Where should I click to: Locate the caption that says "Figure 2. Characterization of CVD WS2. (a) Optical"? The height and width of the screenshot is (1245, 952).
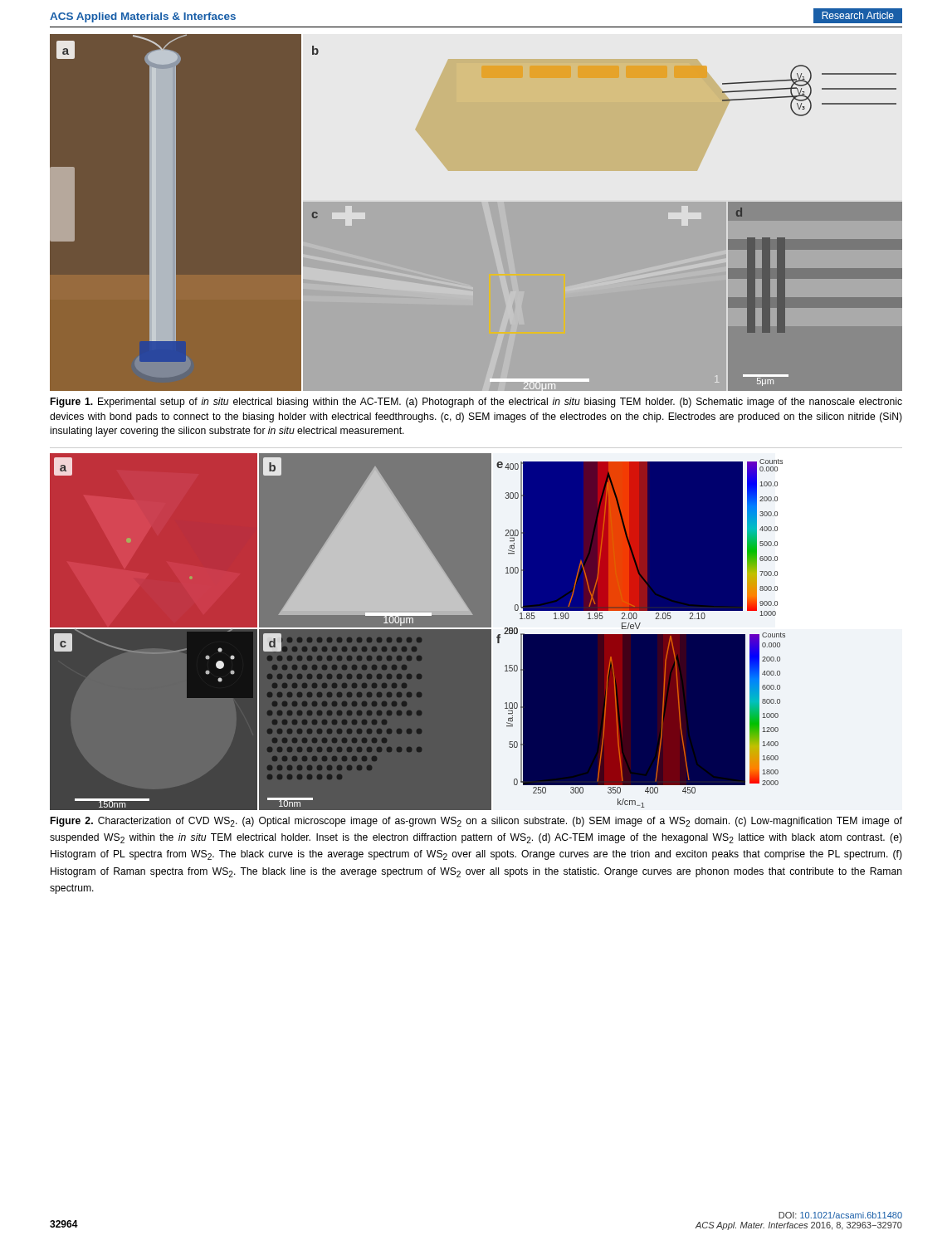click(476, 854)
